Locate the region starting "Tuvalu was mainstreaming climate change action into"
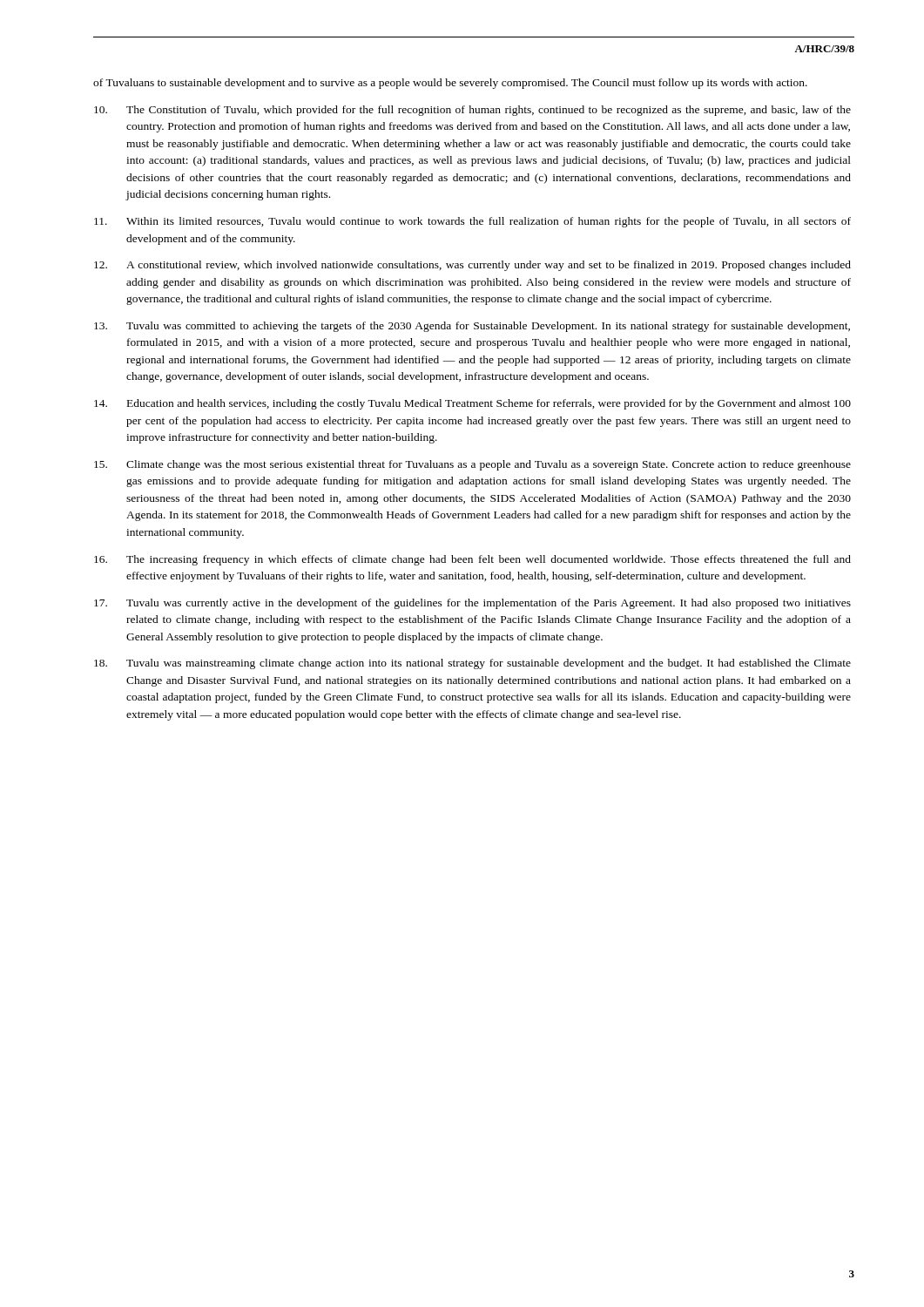The image size is (924, 1307). [472, 689]
